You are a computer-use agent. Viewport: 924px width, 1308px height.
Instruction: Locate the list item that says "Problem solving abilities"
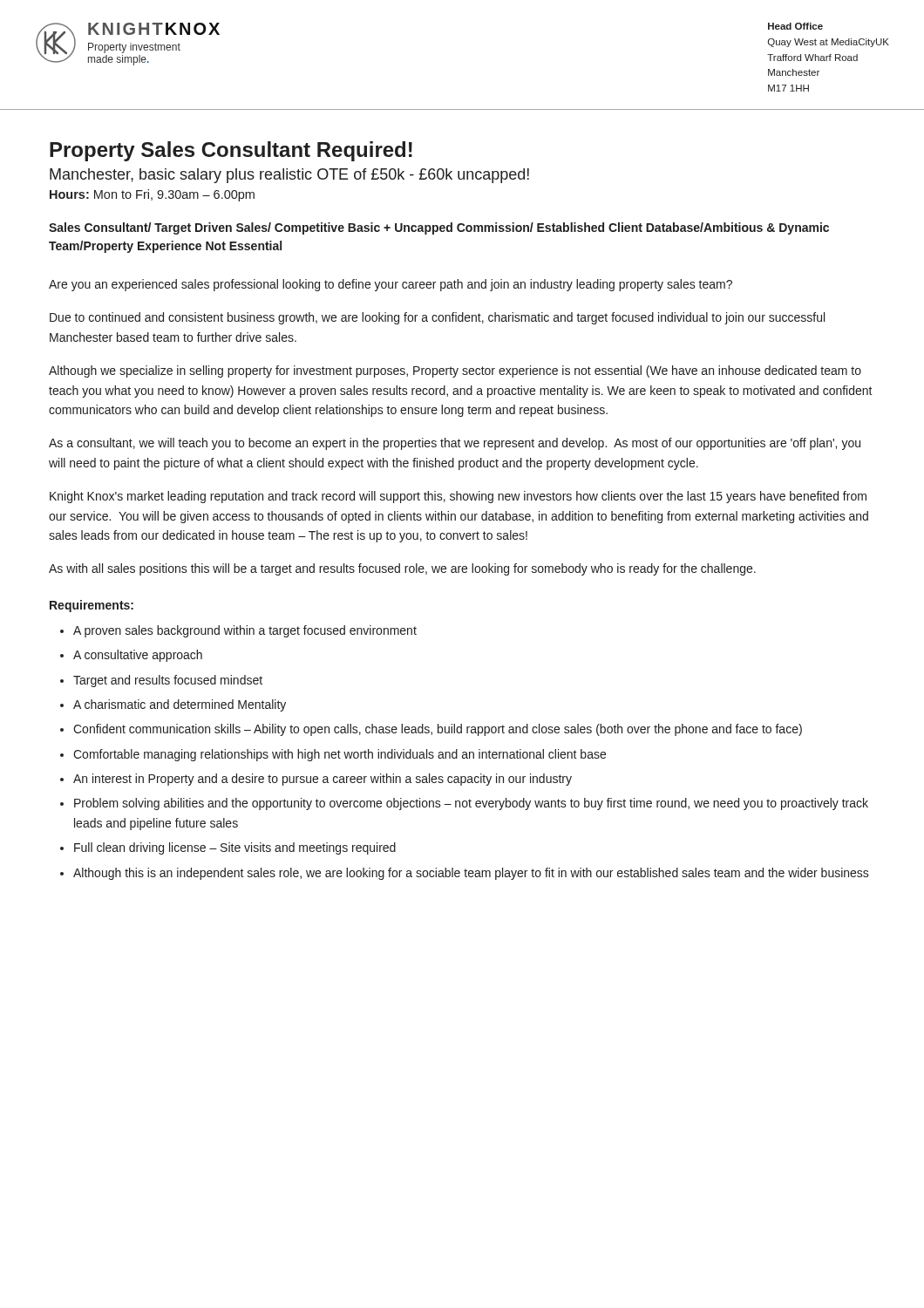pyautogui.click(x=474, y=813)
